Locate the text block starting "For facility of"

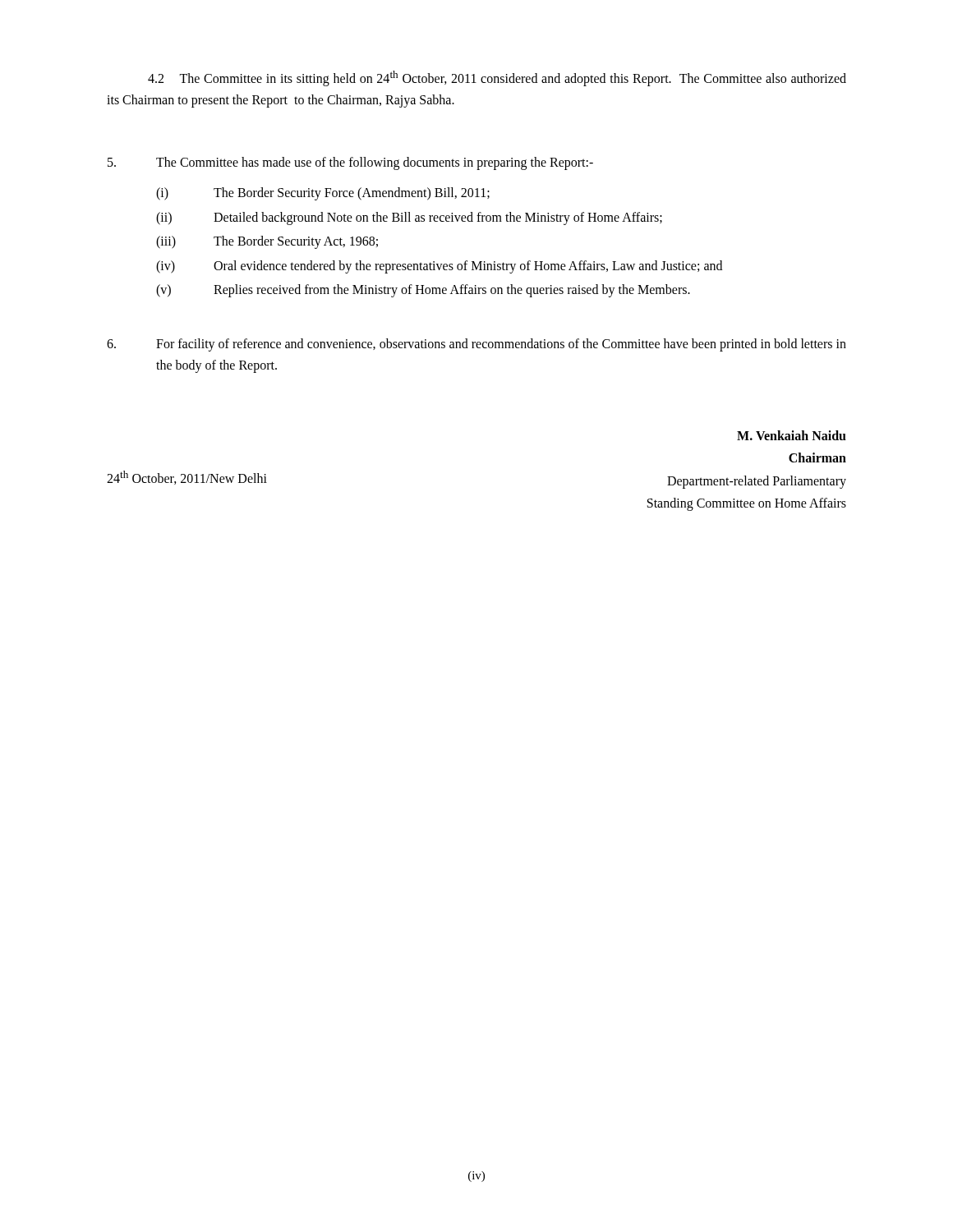coord(476,355)
